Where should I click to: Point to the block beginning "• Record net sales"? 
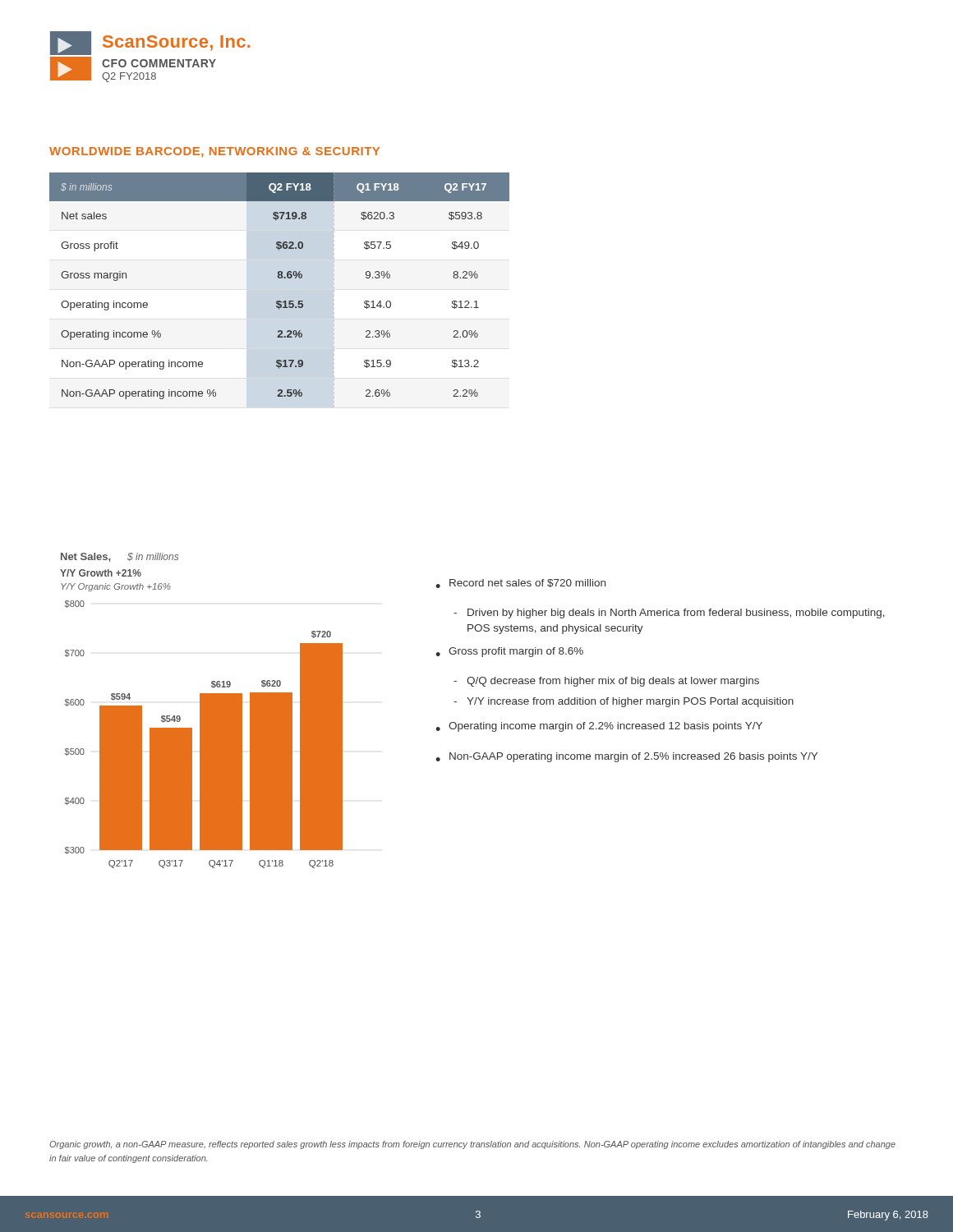tap(521, 586)
